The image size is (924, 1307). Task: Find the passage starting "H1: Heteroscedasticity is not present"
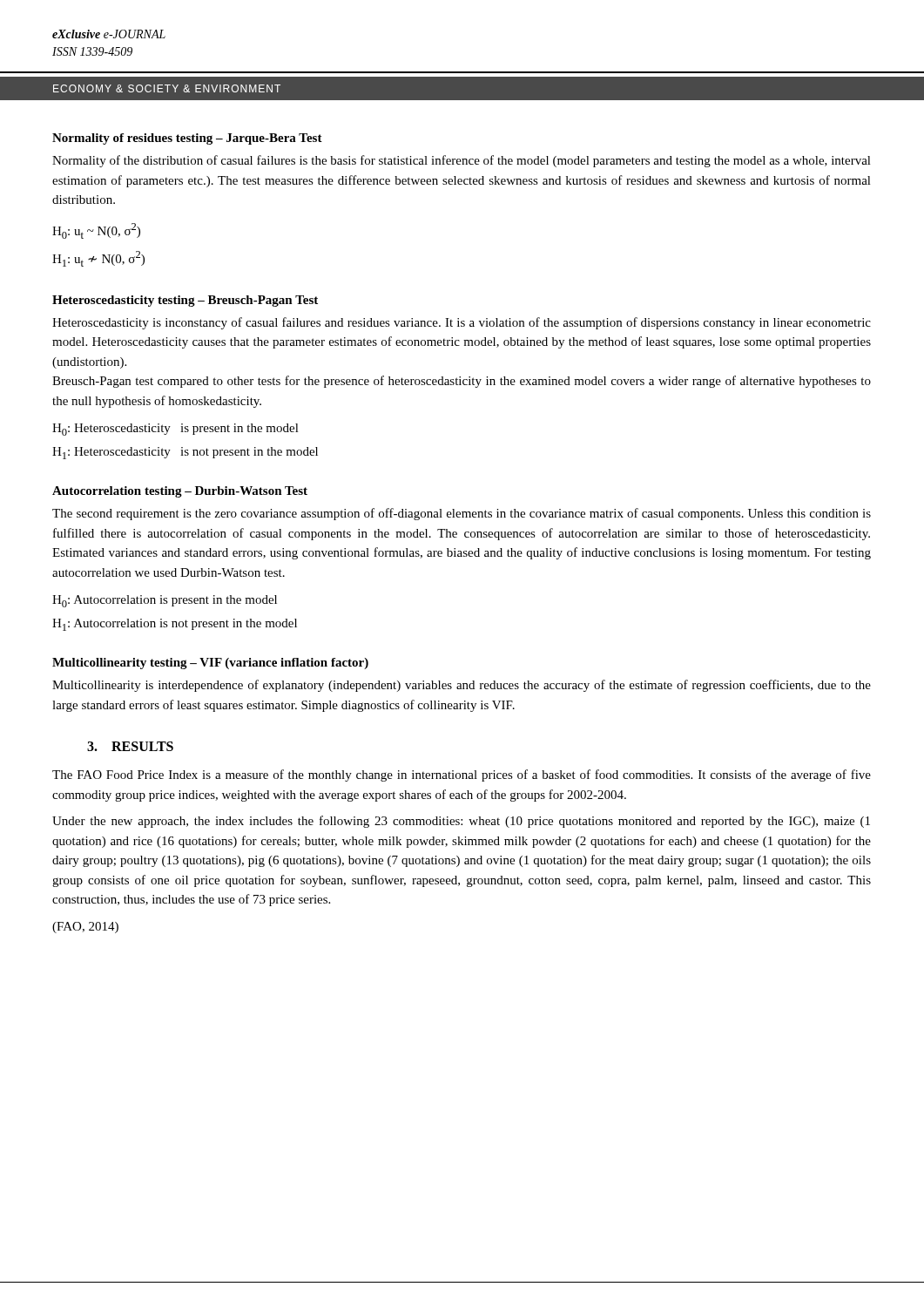coord(185,453)
